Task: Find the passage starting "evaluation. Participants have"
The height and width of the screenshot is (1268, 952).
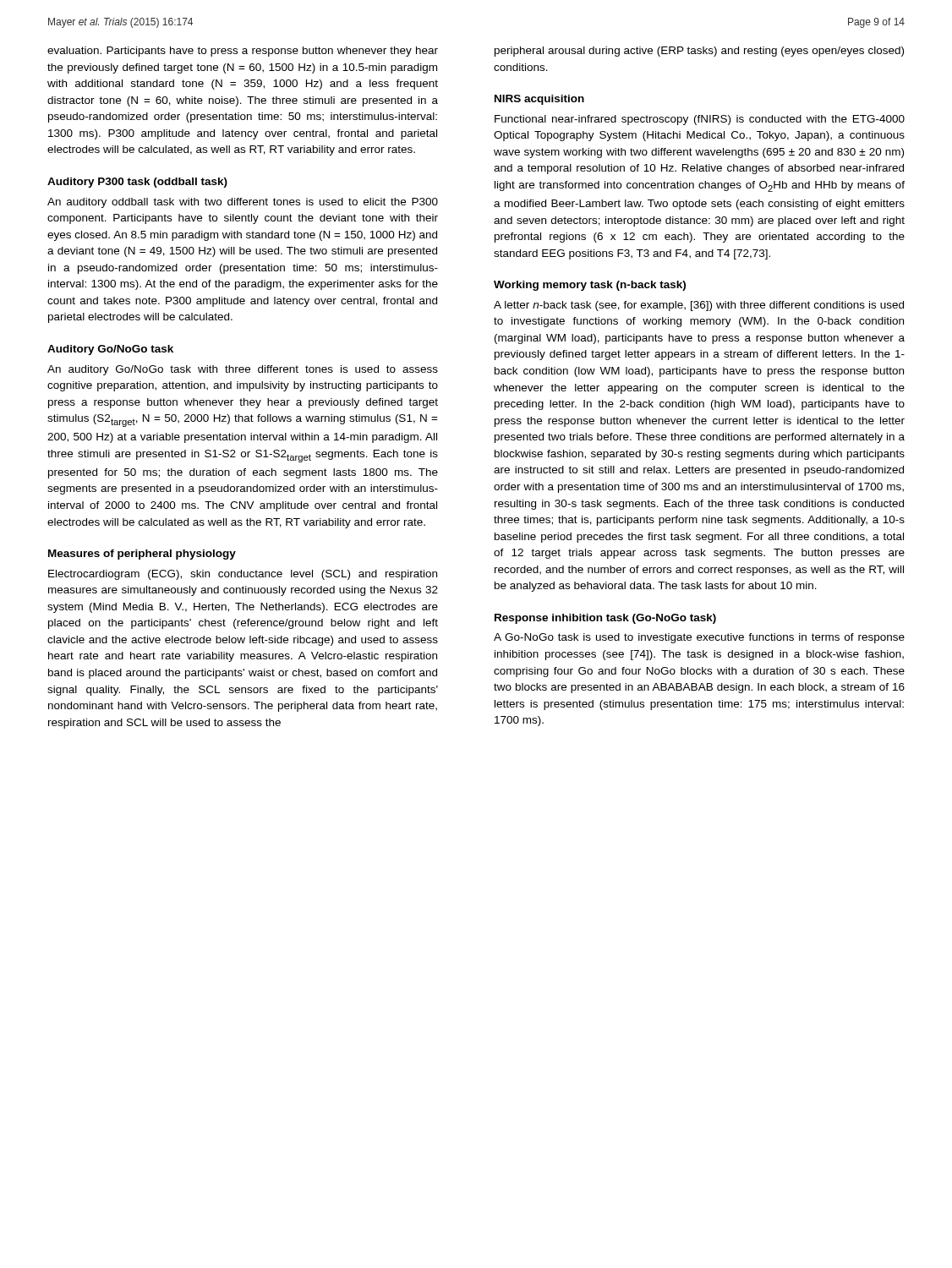Action: (x=243, y=100)
